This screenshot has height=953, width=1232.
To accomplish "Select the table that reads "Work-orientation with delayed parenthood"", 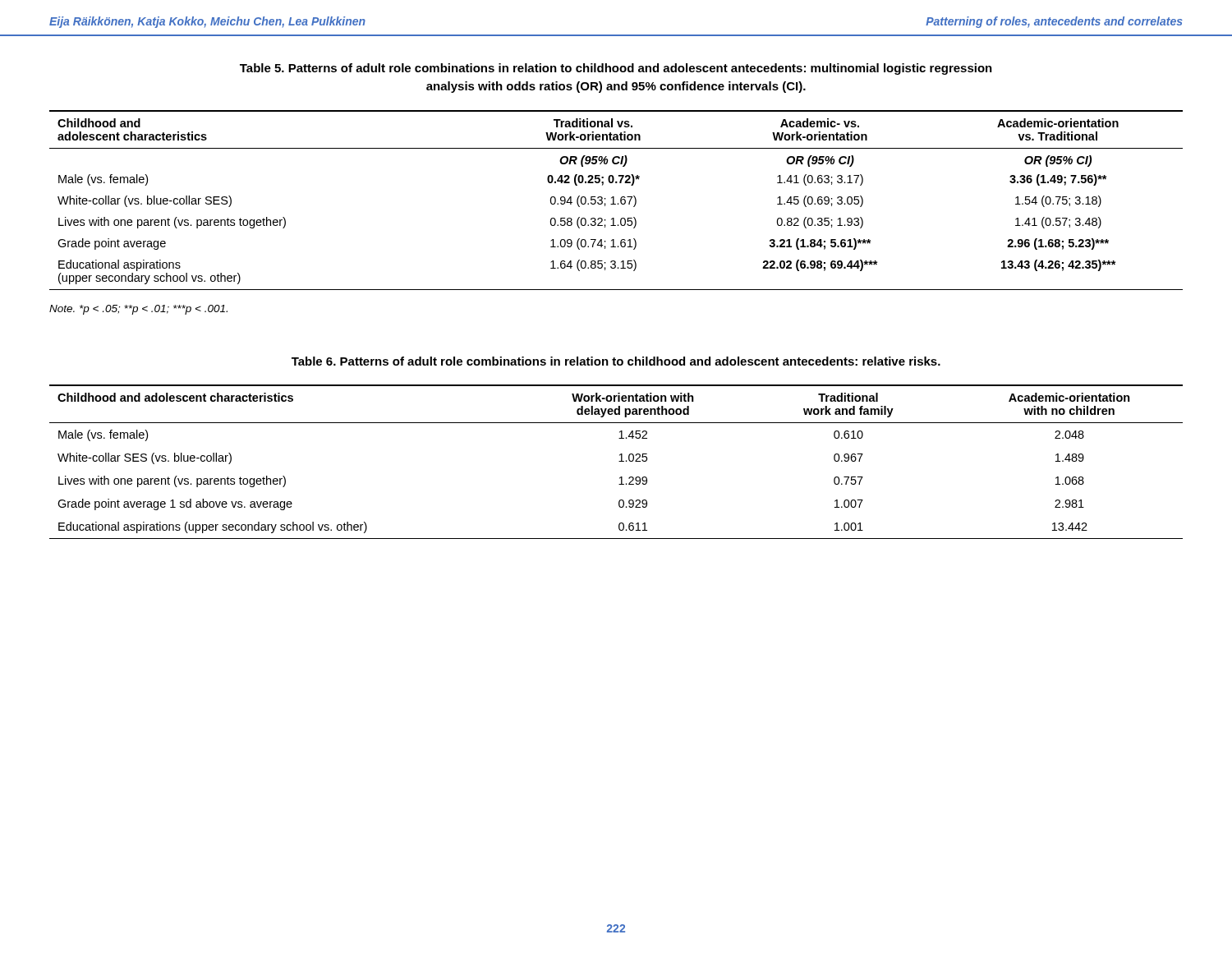I will [616, 462].
